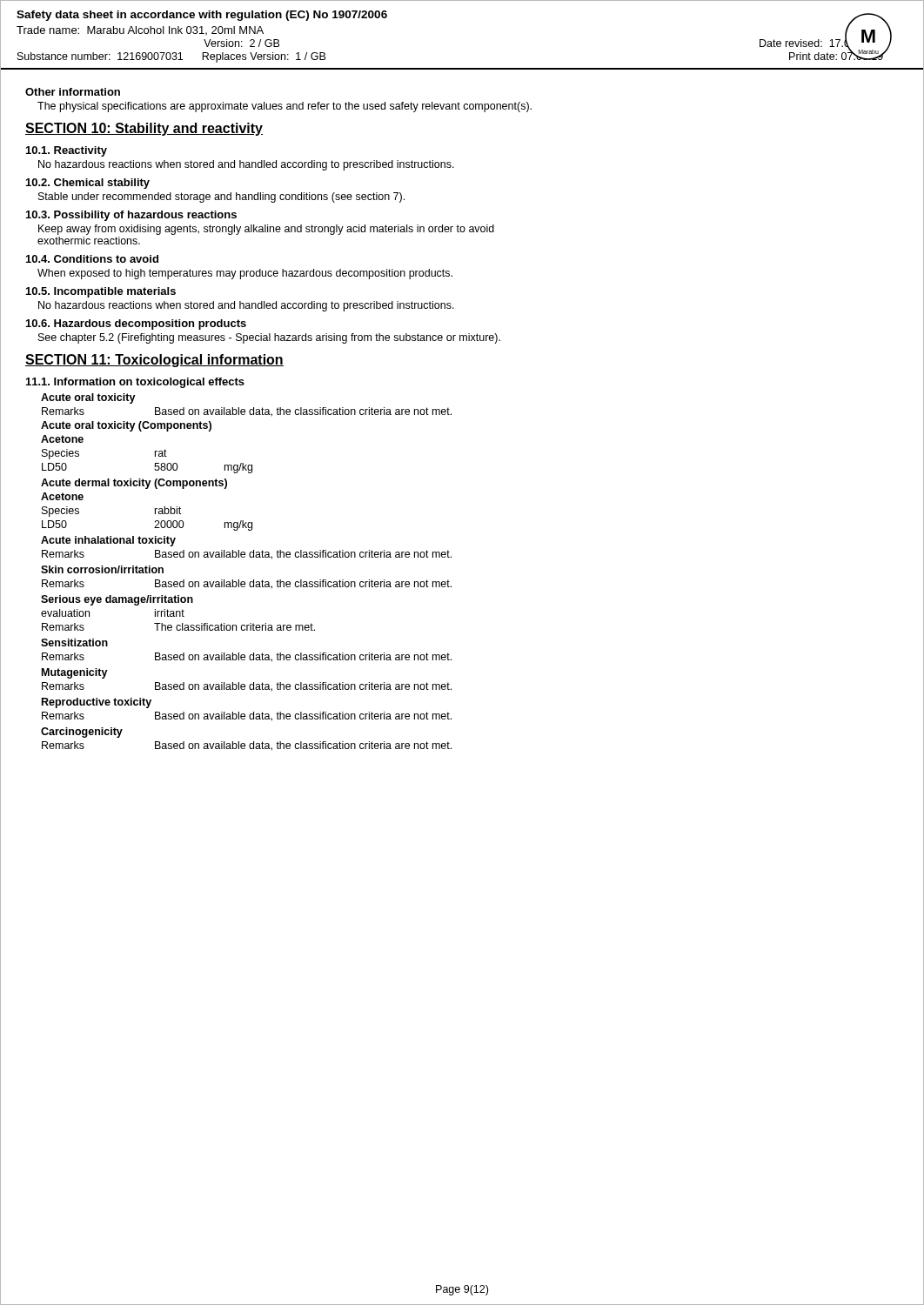Click where it says "10.5. Incompatible materials"
Image resolution: width=924 pixels, height=1305 pixels.
click(x=101, y=291)
